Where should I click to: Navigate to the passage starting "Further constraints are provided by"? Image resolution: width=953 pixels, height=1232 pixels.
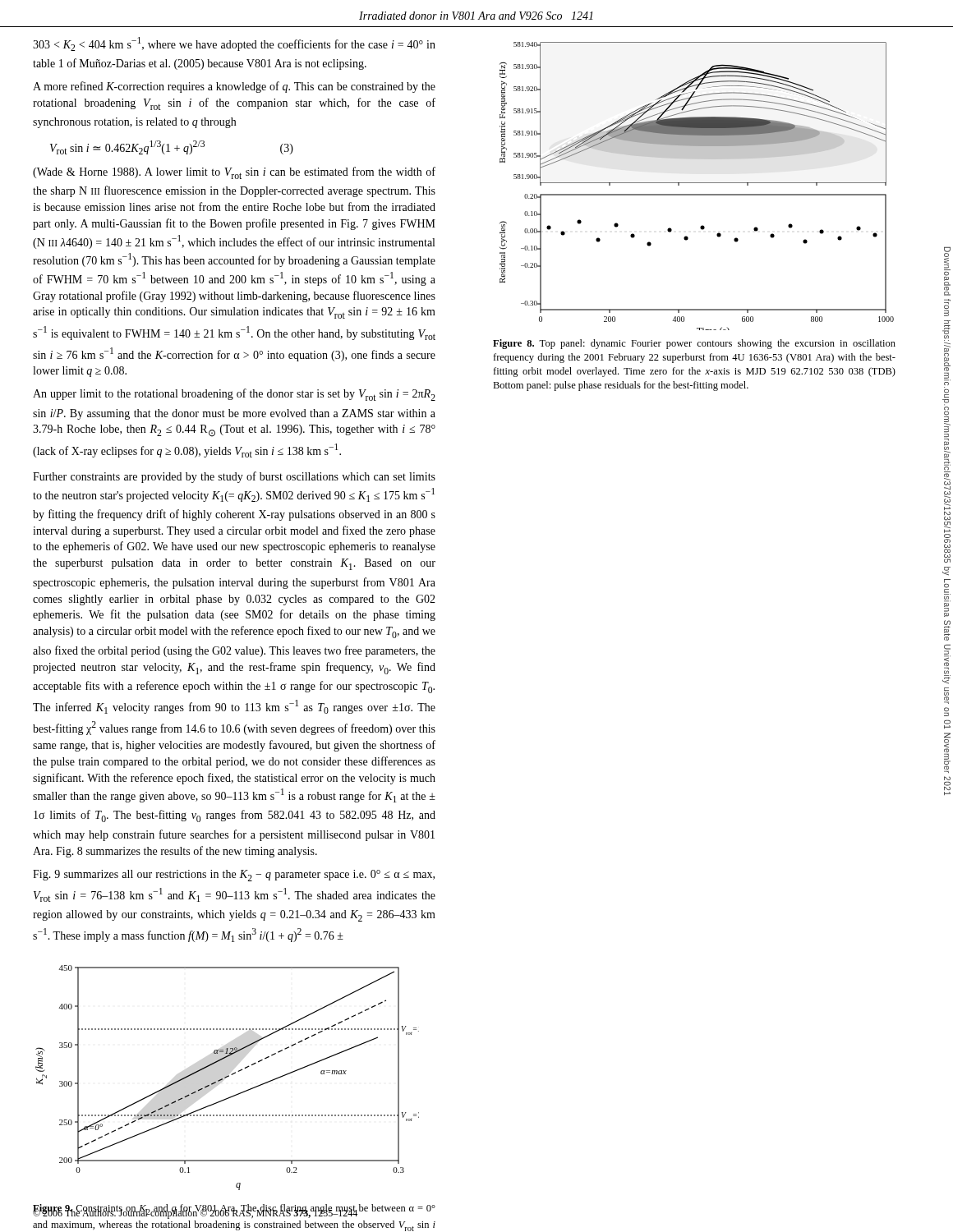234,664
